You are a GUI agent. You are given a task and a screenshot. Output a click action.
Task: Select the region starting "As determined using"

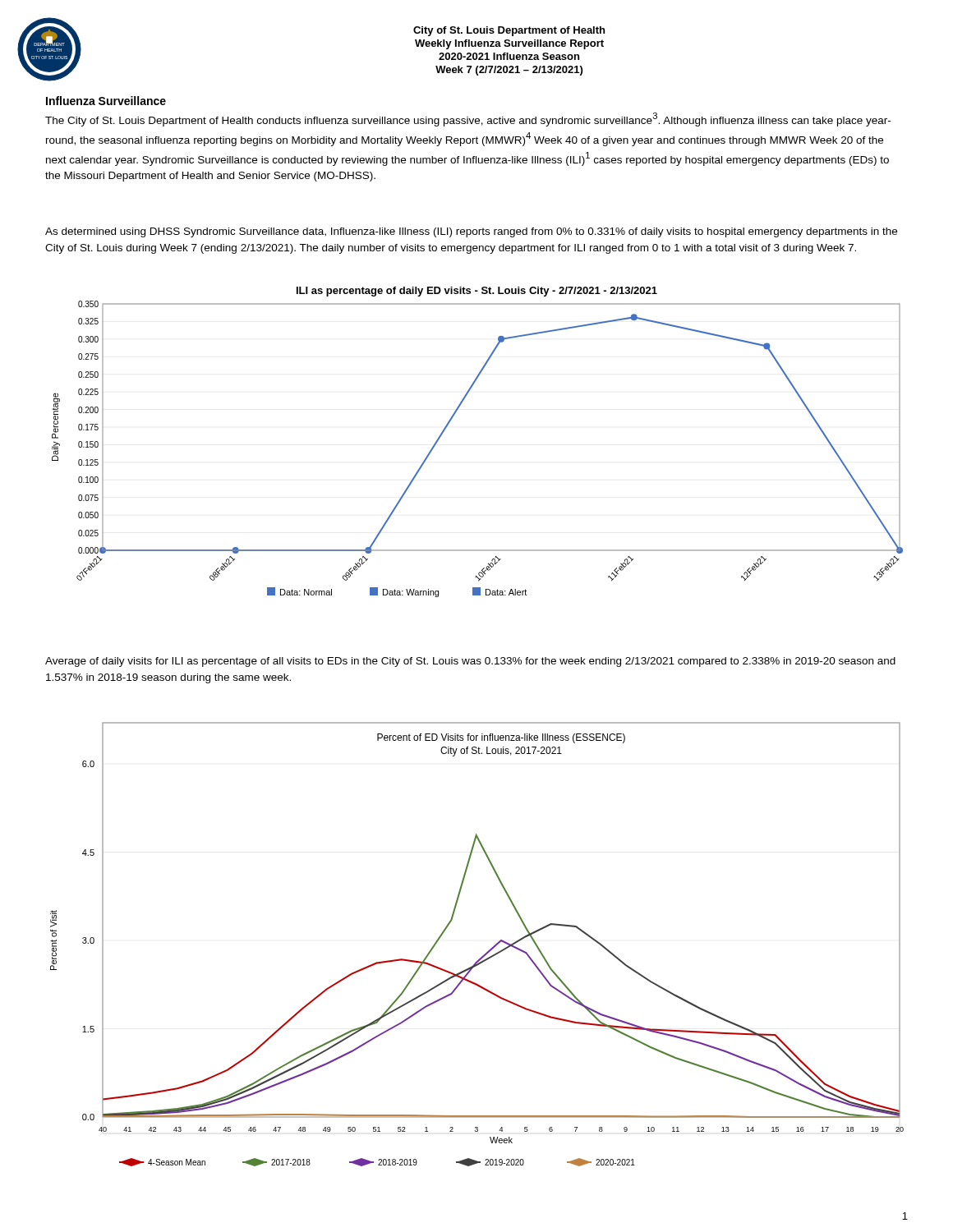pyautogui.click(x=471, y=240)
